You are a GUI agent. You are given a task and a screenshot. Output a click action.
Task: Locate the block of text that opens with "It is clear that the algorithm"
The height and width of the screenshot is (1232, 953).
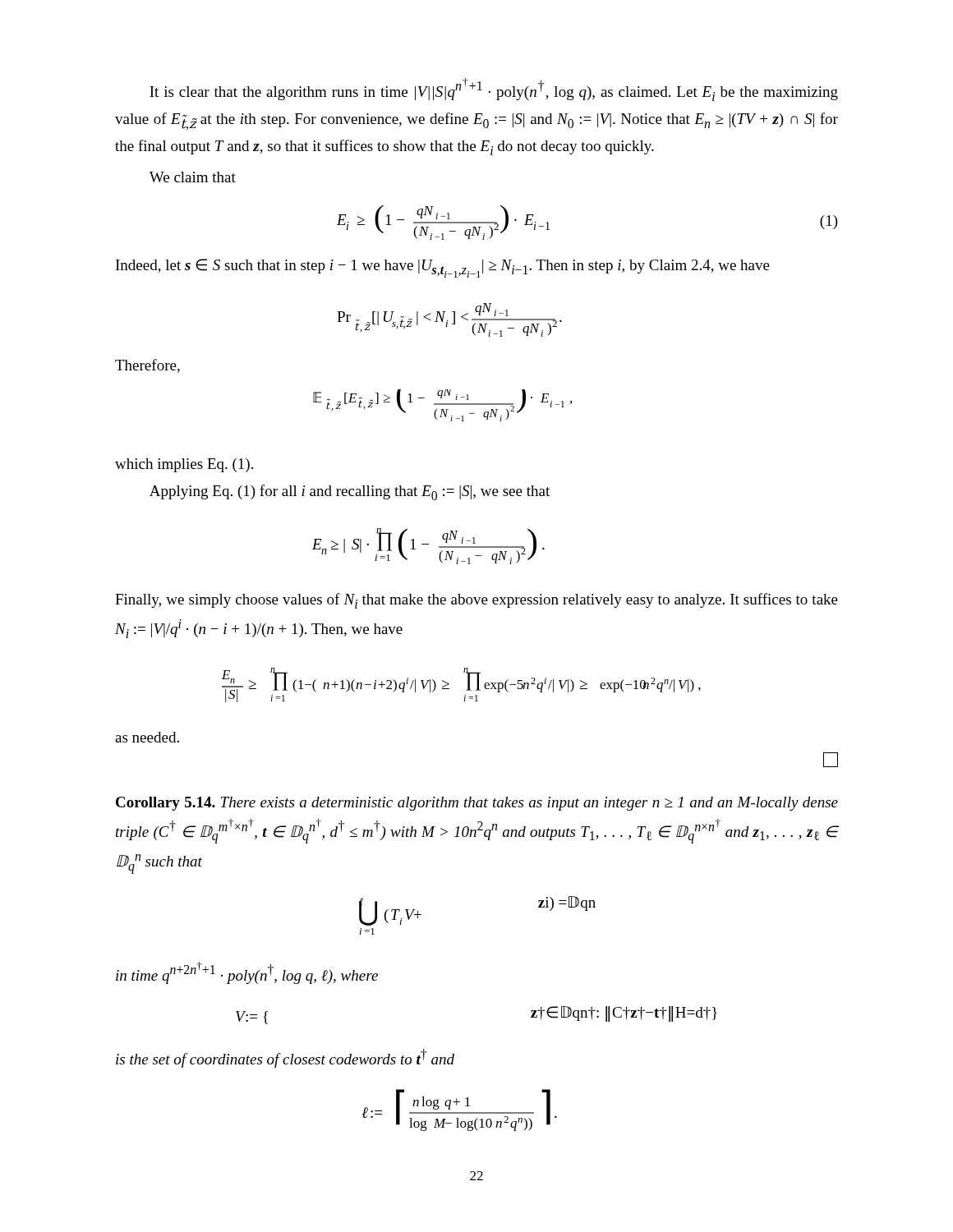[476, 117]
